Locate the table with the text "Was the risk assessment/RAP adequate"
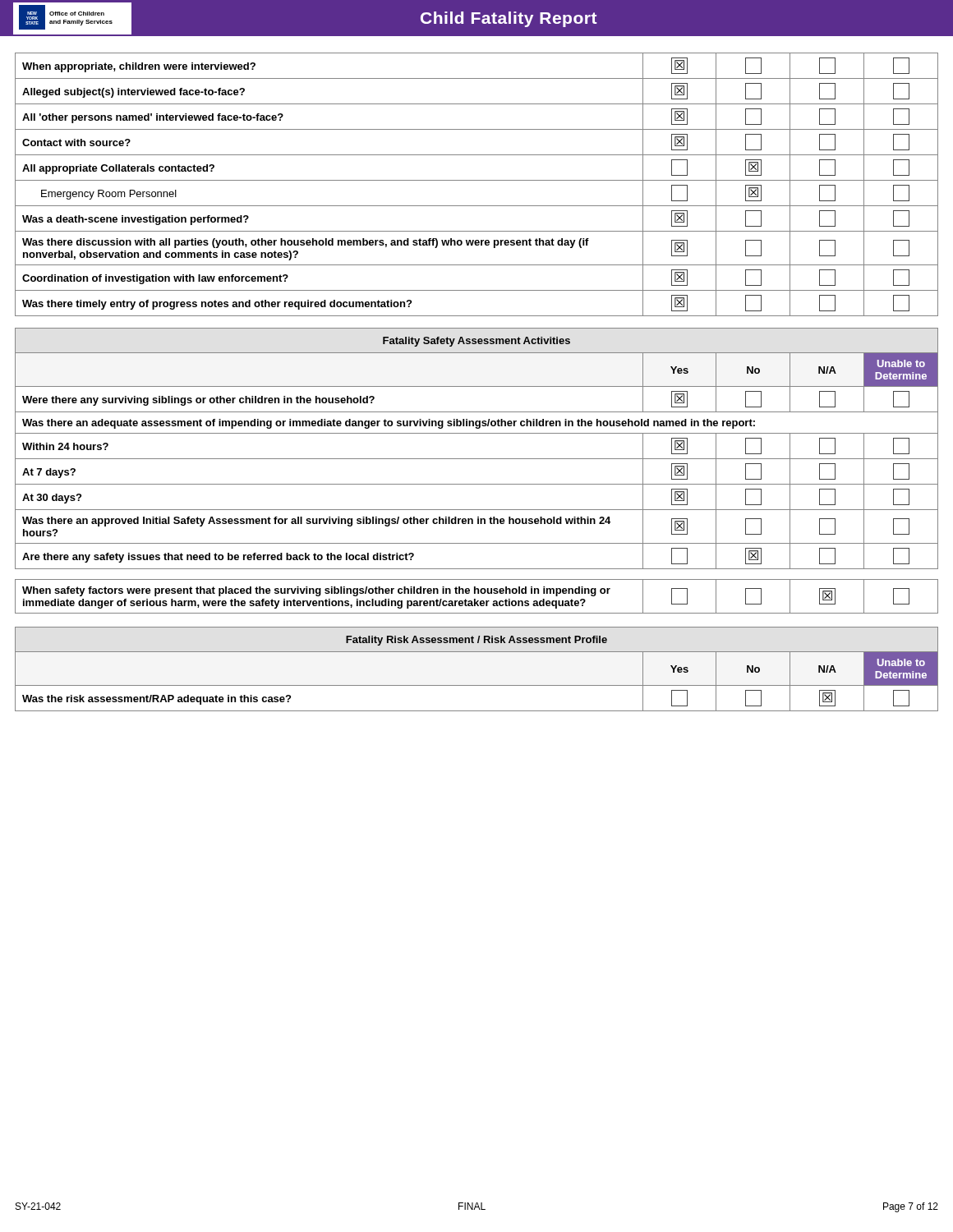Image resolution: width=953 pixels, height=1232 pixels. pyautogui.click(x=476, y=681)
